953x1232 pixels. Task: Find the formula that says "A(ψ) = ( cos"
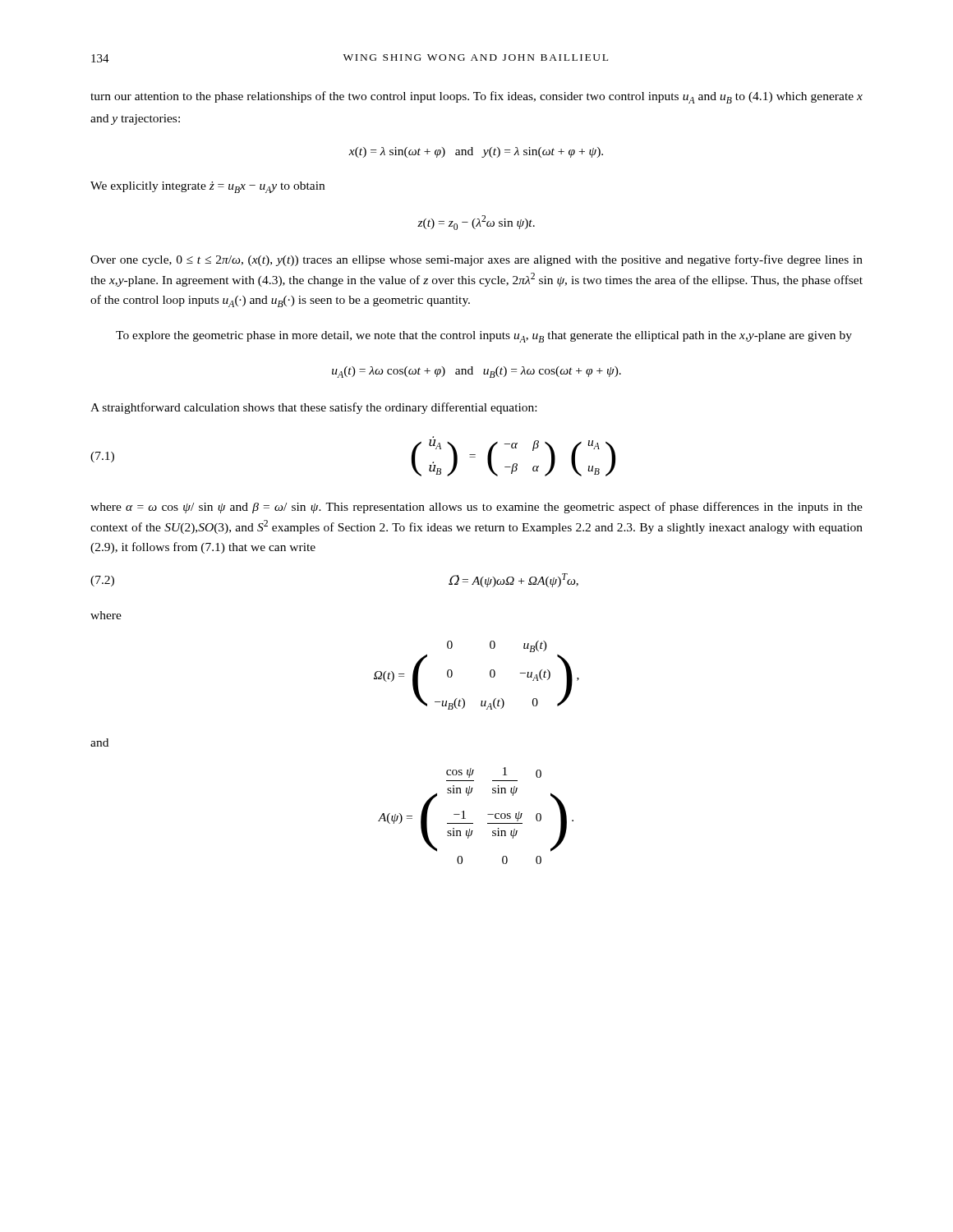pyautogui.click(x=476, y=817)
